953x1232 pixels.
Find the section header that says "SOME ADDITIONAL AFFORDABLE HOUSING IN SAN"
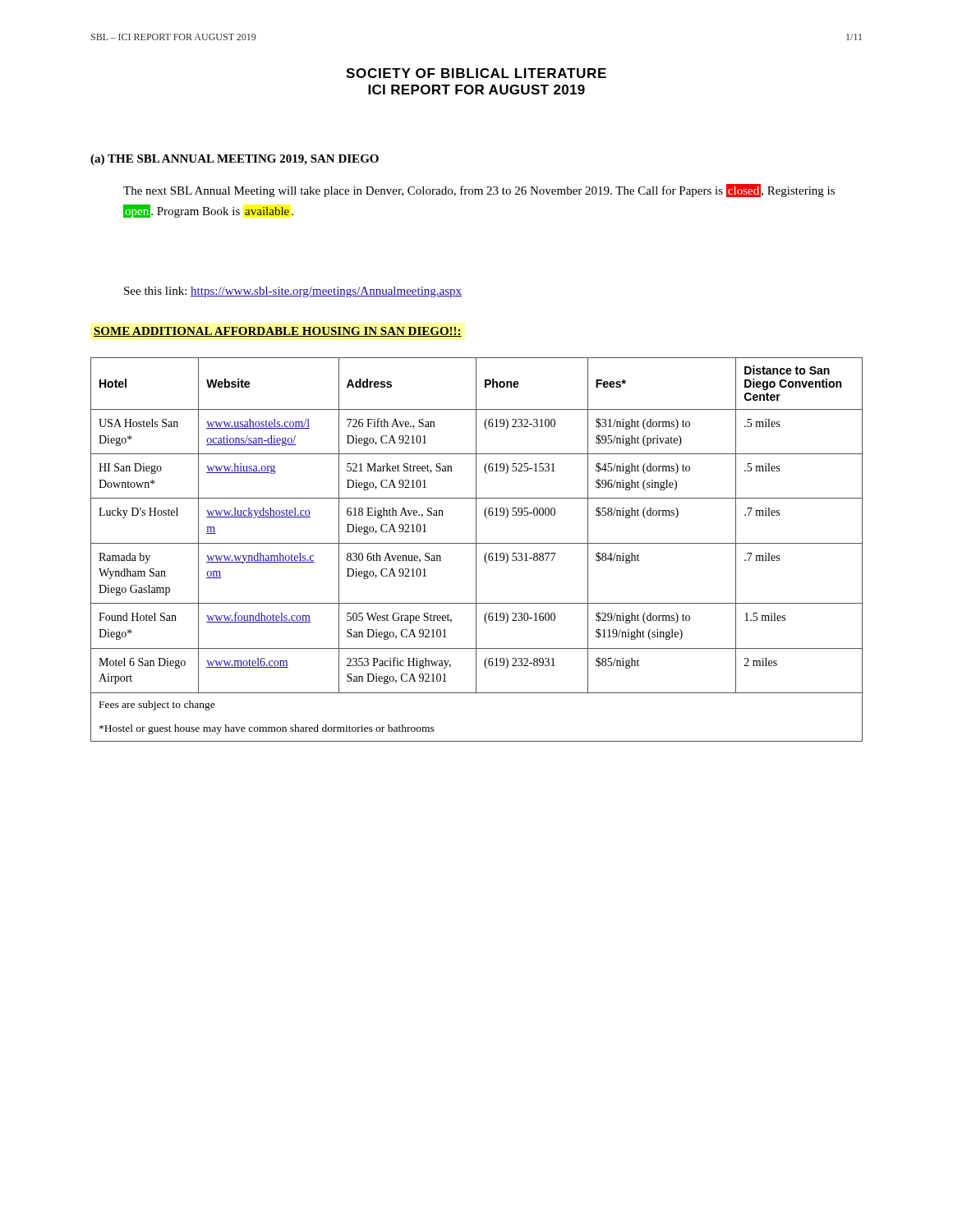(x=278, y=331)
